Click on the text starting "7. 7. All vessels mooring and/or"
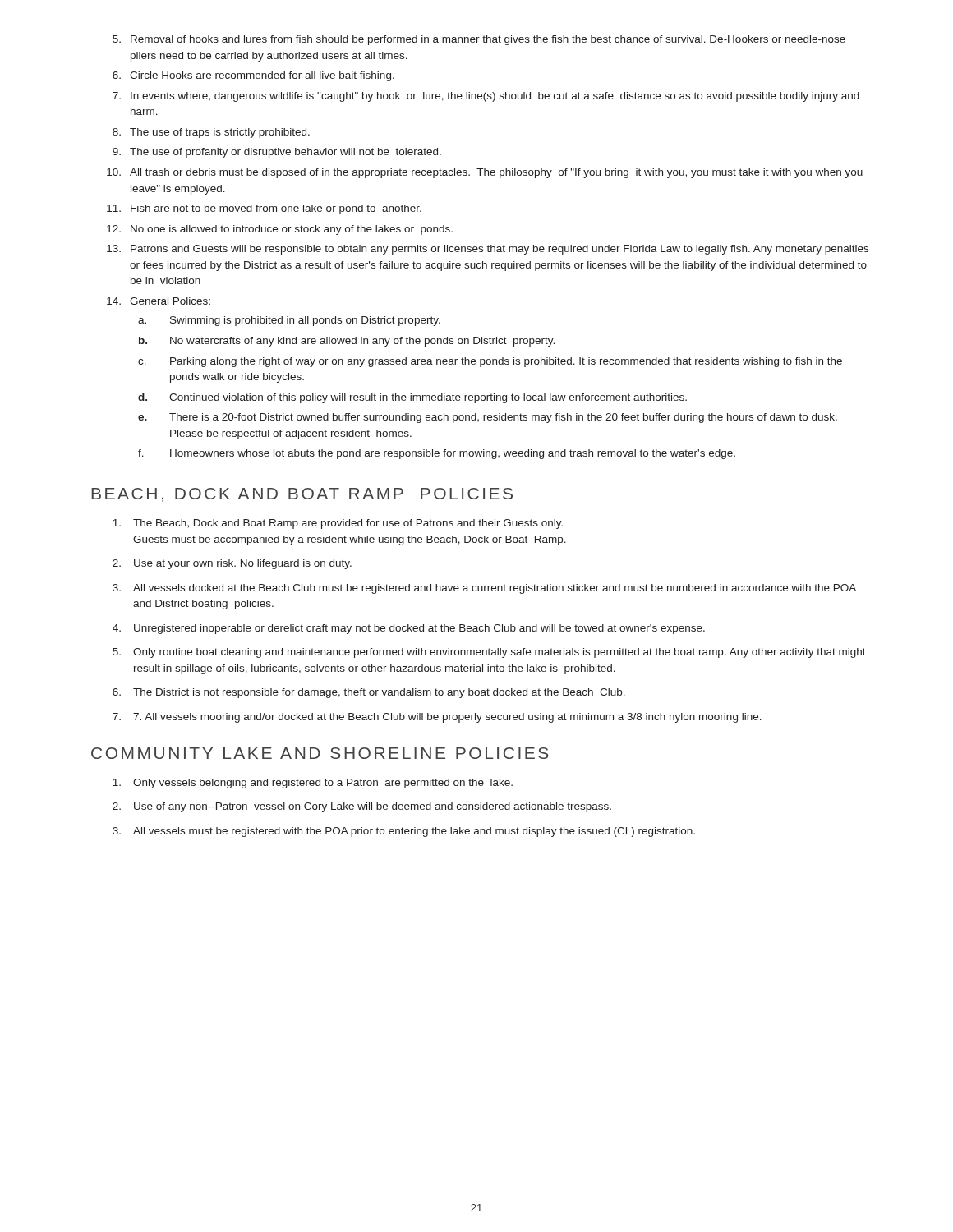Image resolution: width=953 pixels, height=1232 pixels. 481,717
